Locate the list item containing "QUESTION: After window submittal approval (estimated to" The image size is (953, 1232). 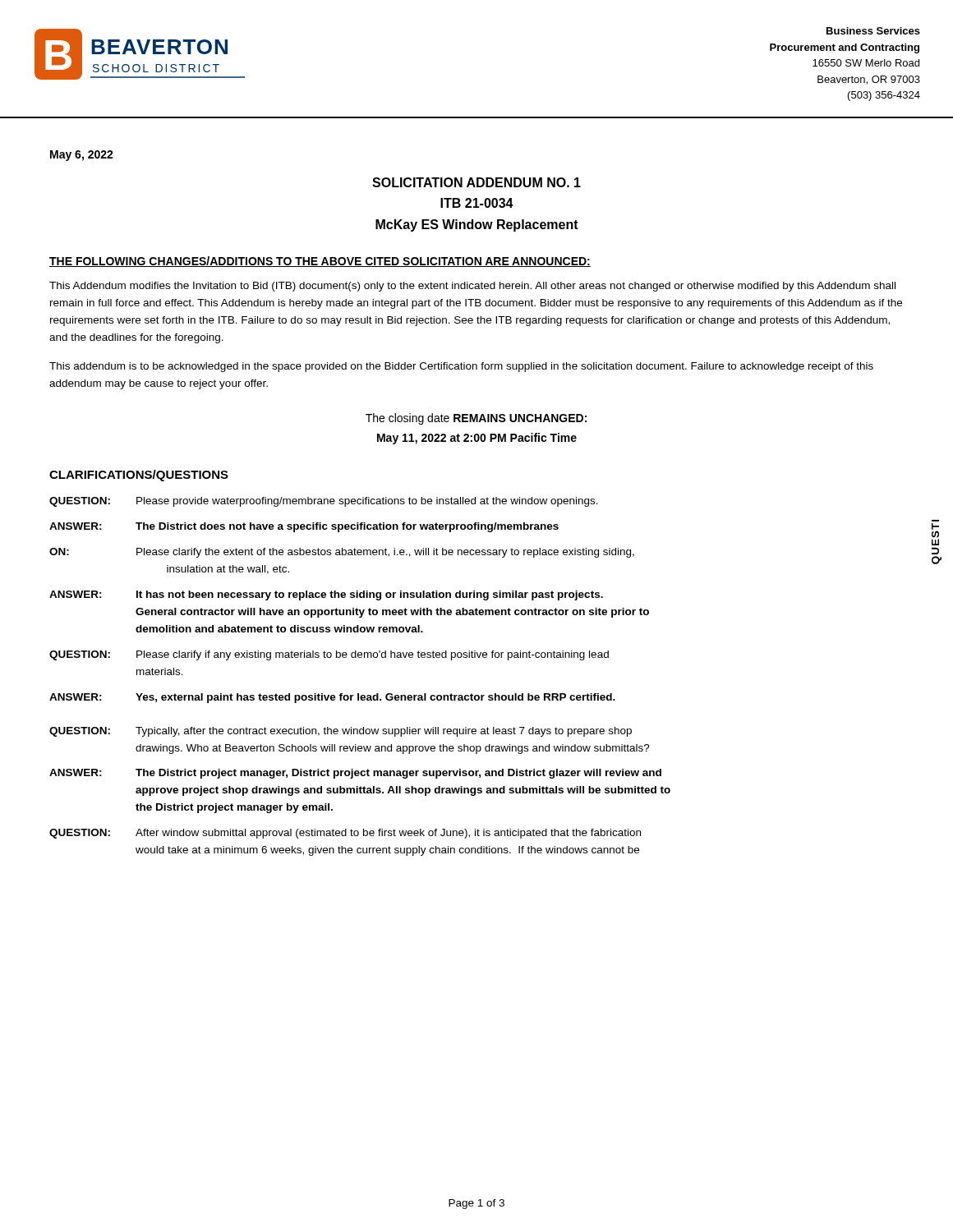(476, 842)
